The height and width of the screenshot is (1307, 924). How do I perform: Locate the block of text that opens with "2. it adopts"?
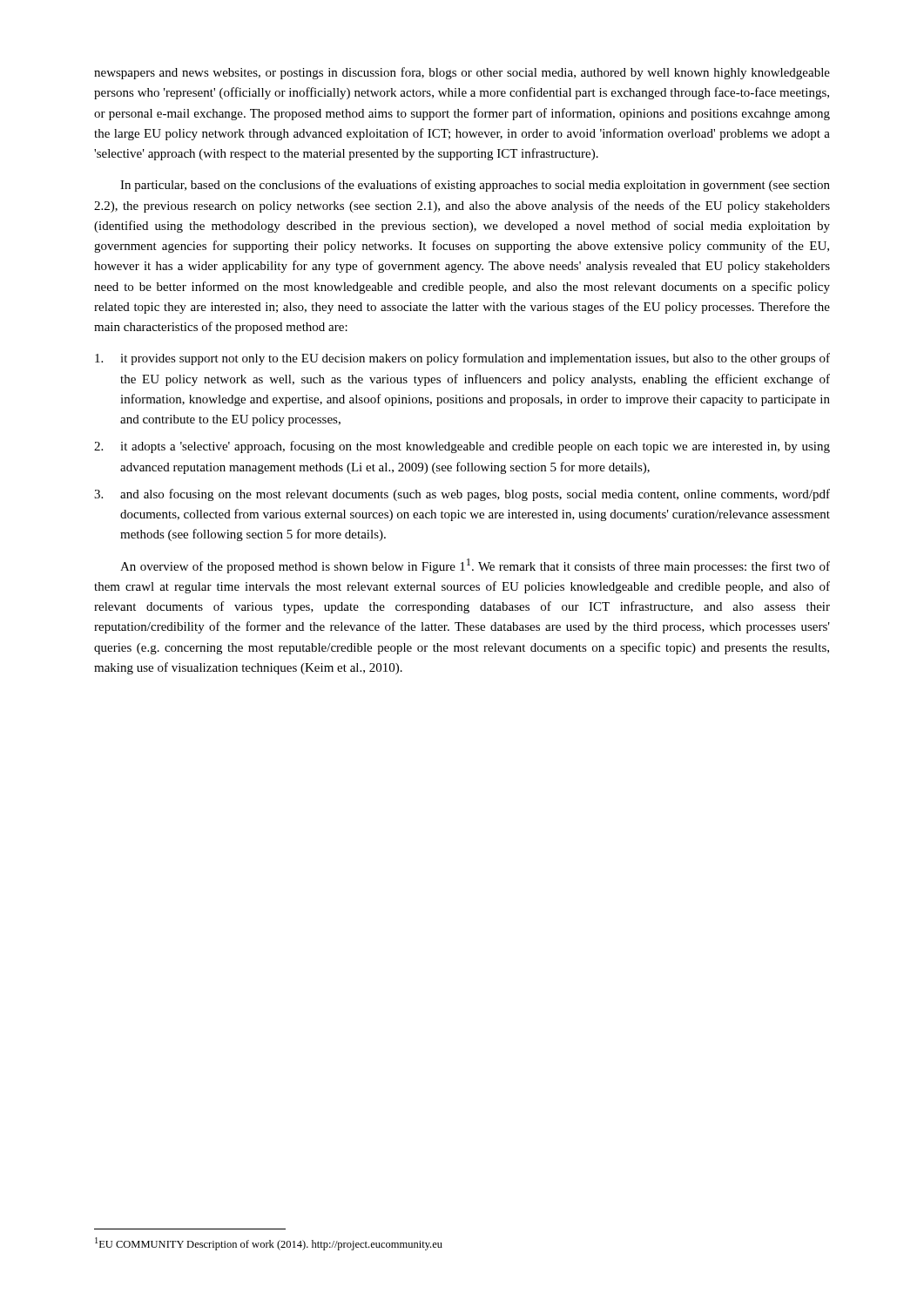point(462,457)
